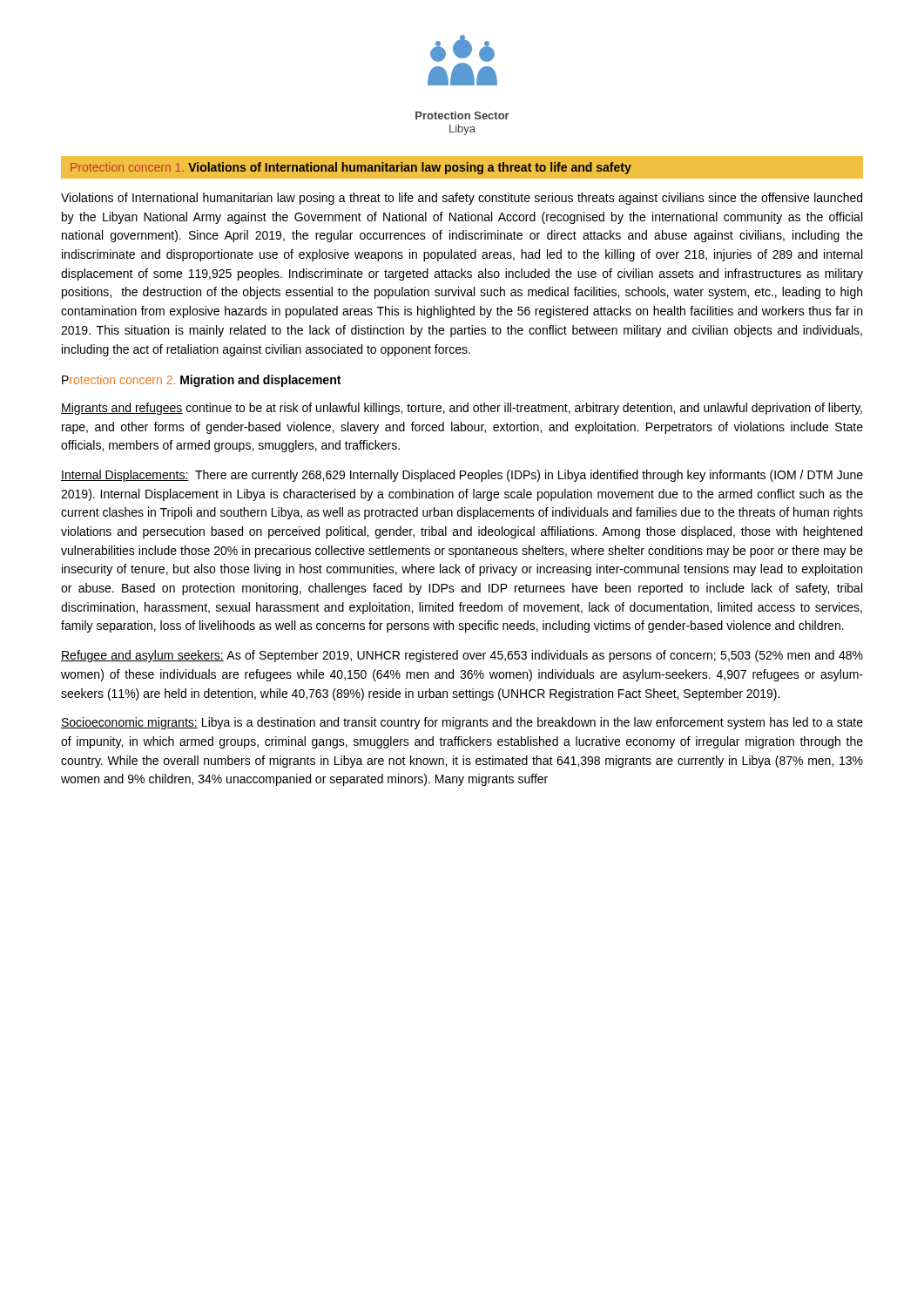Select the text block starting "Violations of International humanitarian law posing a"
Image resolution: width=924 pixels, height=1307 pixels.
(462, 273)
